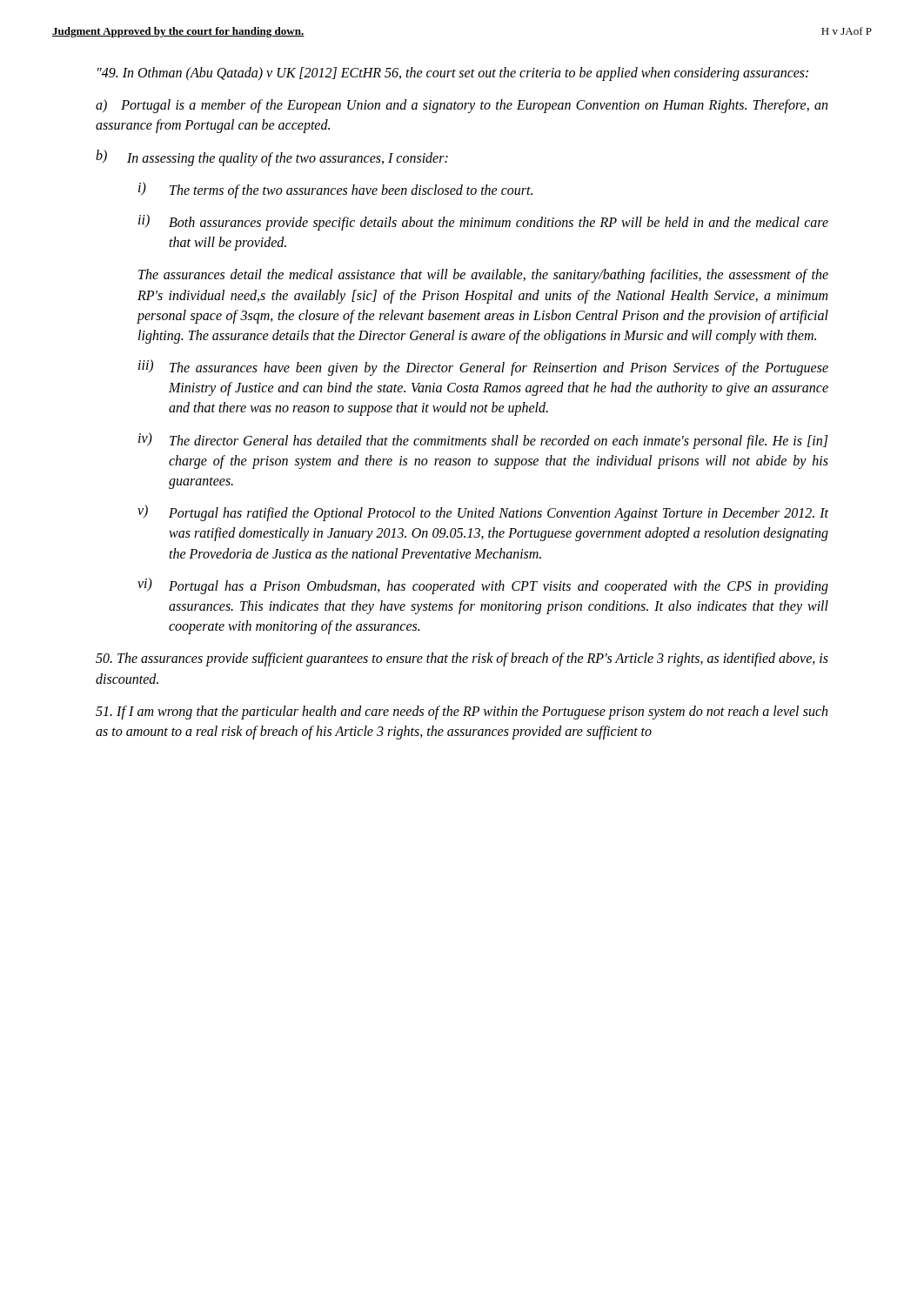924x1305 pixels.
Task: Select the passage starting "The assurances detail the medical"
Action: [462, 305]
